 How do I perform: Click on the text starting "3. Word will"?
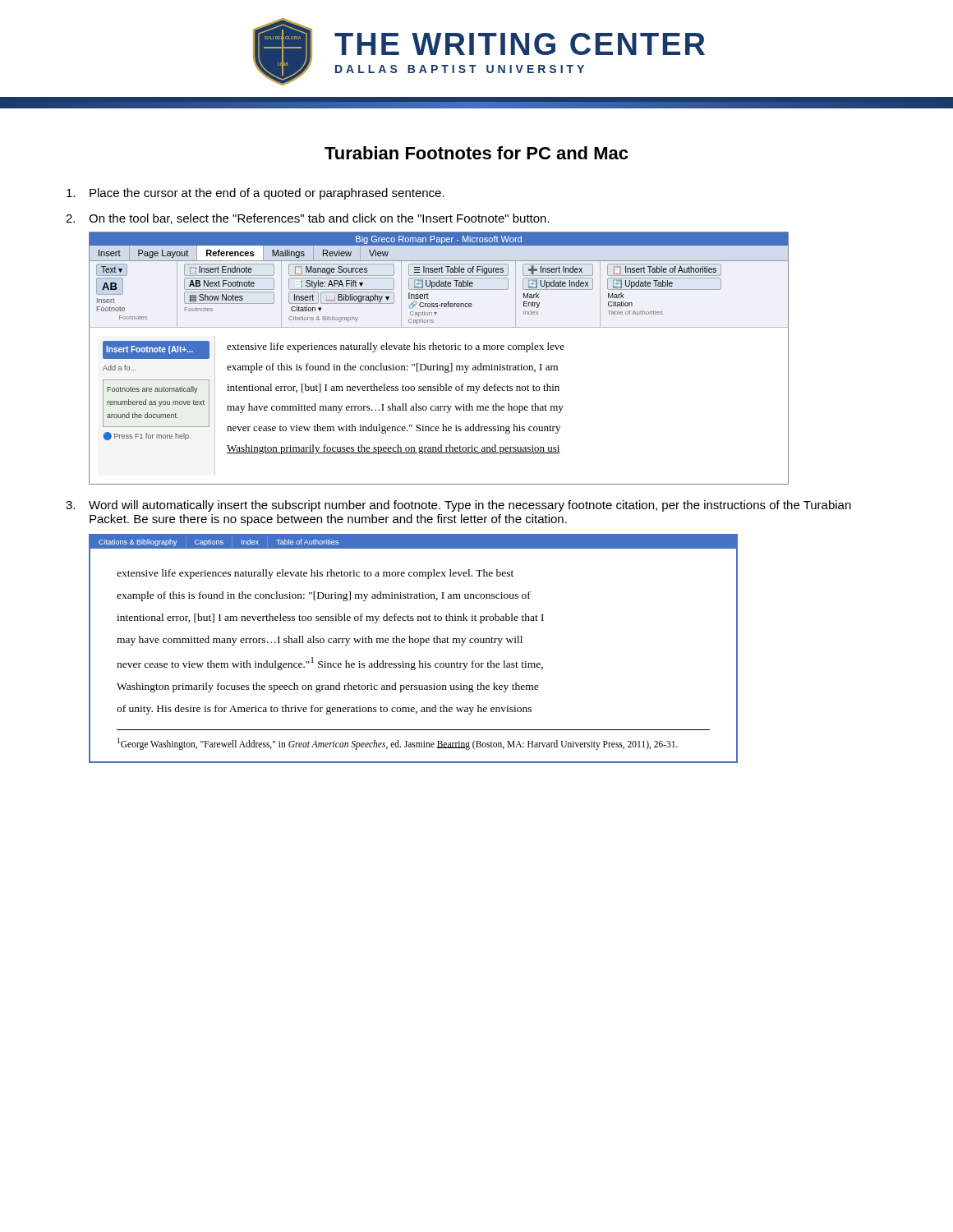[x=476, y=512]
